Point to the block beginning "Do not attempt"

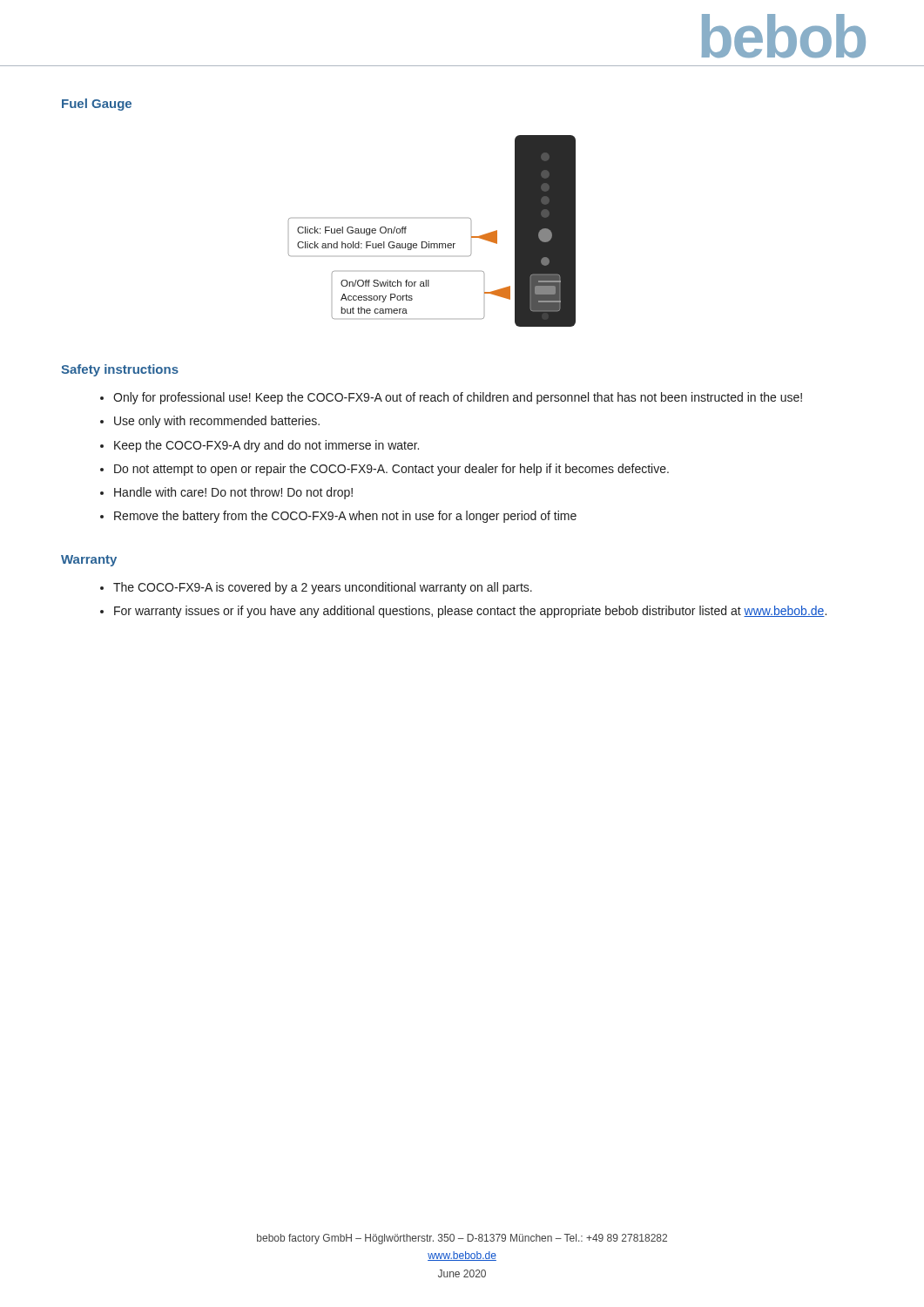488,469
